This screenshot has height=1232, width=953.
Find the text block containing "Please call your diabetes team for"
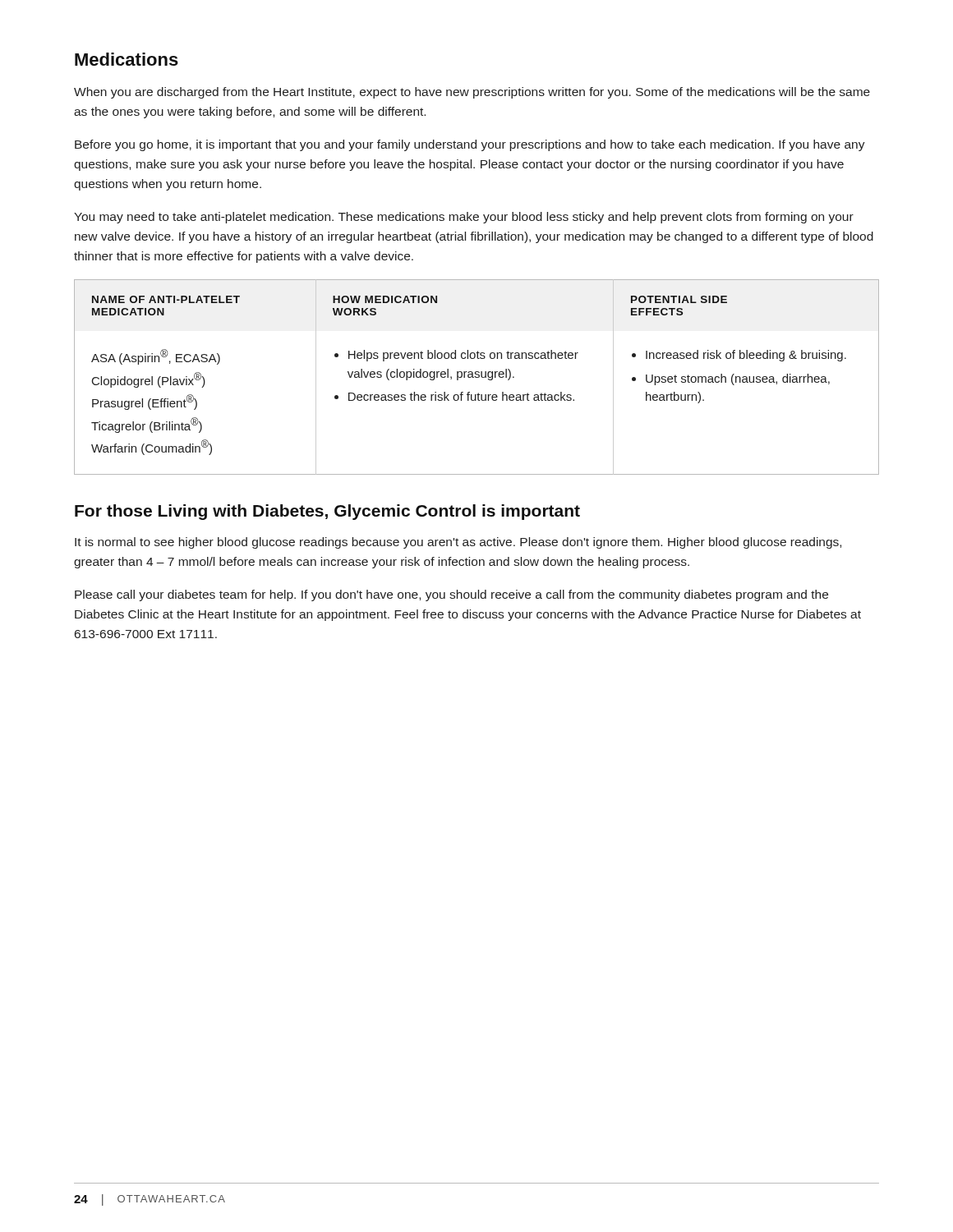pos(467,614)
